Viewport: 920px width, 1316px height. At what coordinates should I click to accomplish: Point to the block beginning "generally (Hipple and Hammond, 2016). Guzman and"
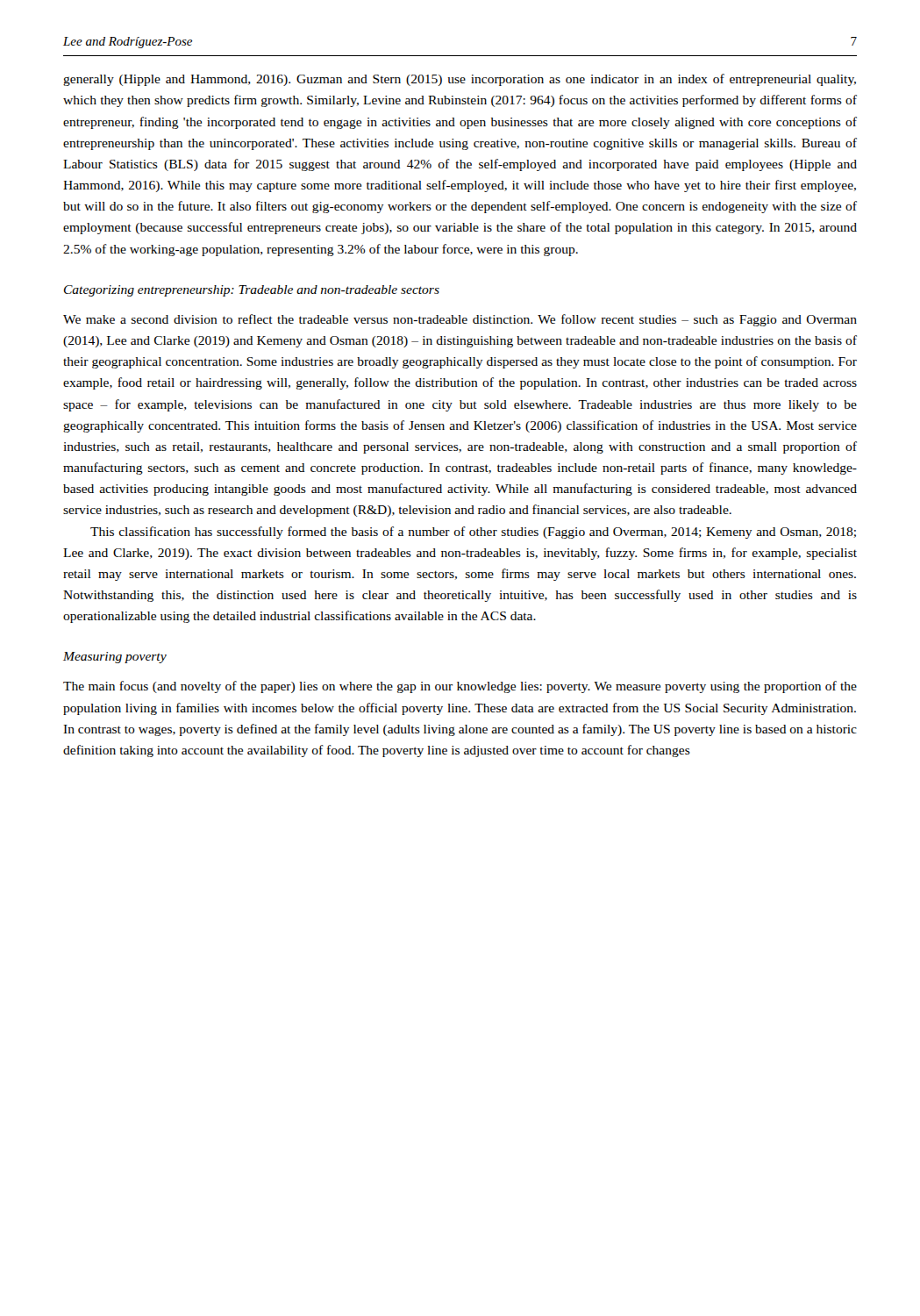click(x=460, y=164)
